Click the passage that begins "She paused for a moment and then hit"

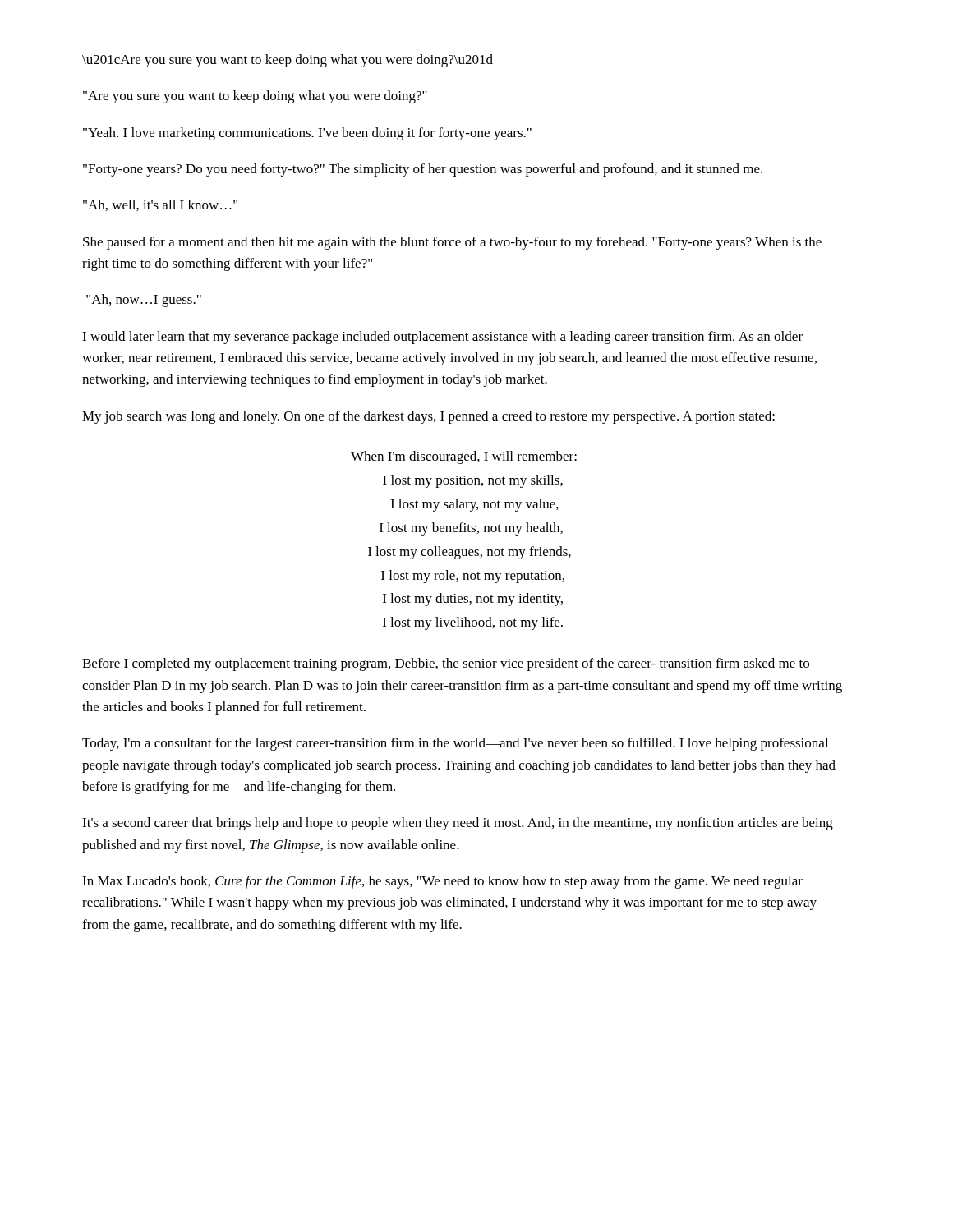452,252
